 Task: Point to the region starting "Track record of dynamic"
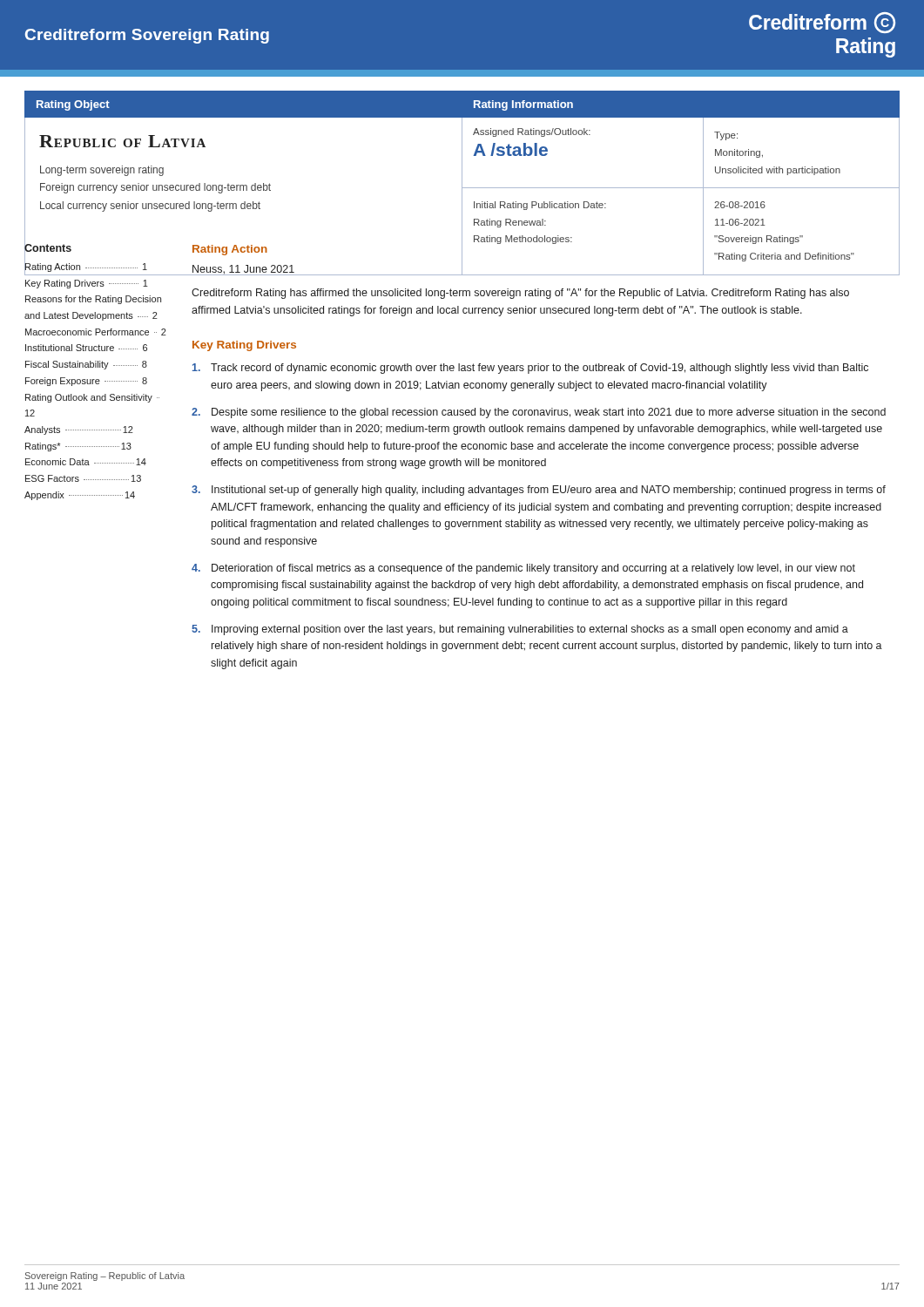(x=540, y=377)
